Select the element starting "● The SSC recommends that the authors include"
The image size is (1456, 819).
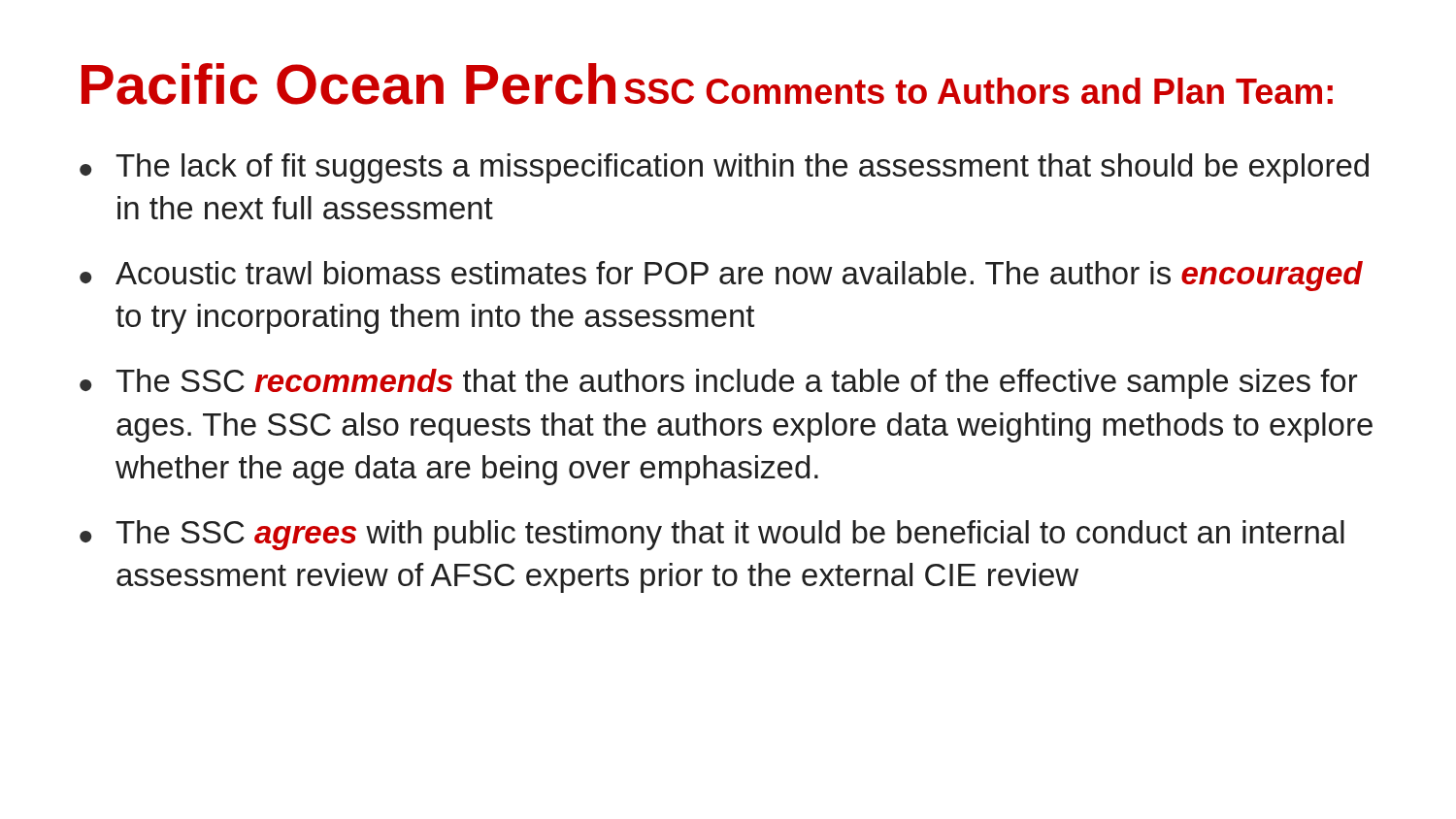pyautogui.click(x=728, y=425)
